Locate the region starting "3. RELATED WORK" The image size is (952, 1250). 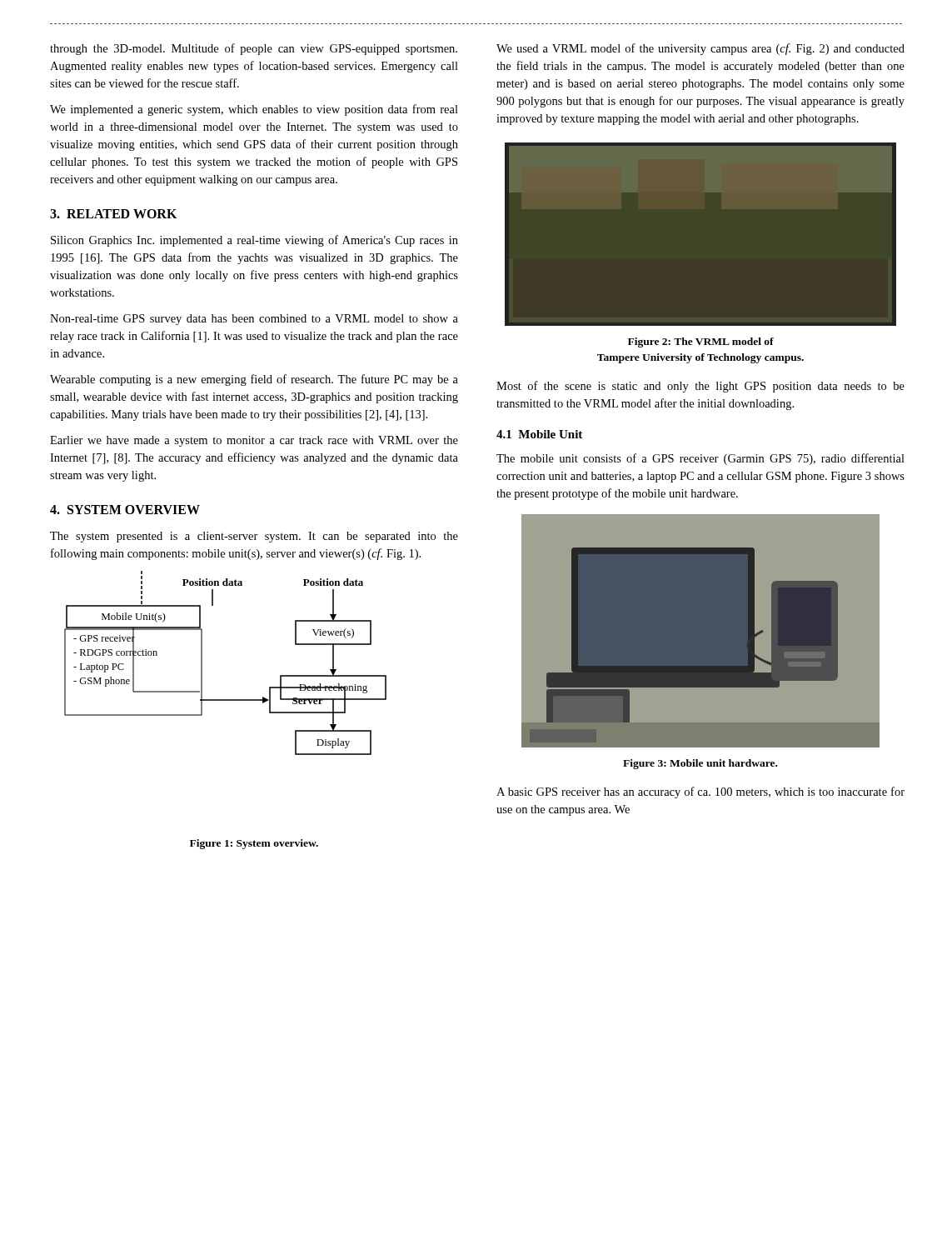click(113, 214)
